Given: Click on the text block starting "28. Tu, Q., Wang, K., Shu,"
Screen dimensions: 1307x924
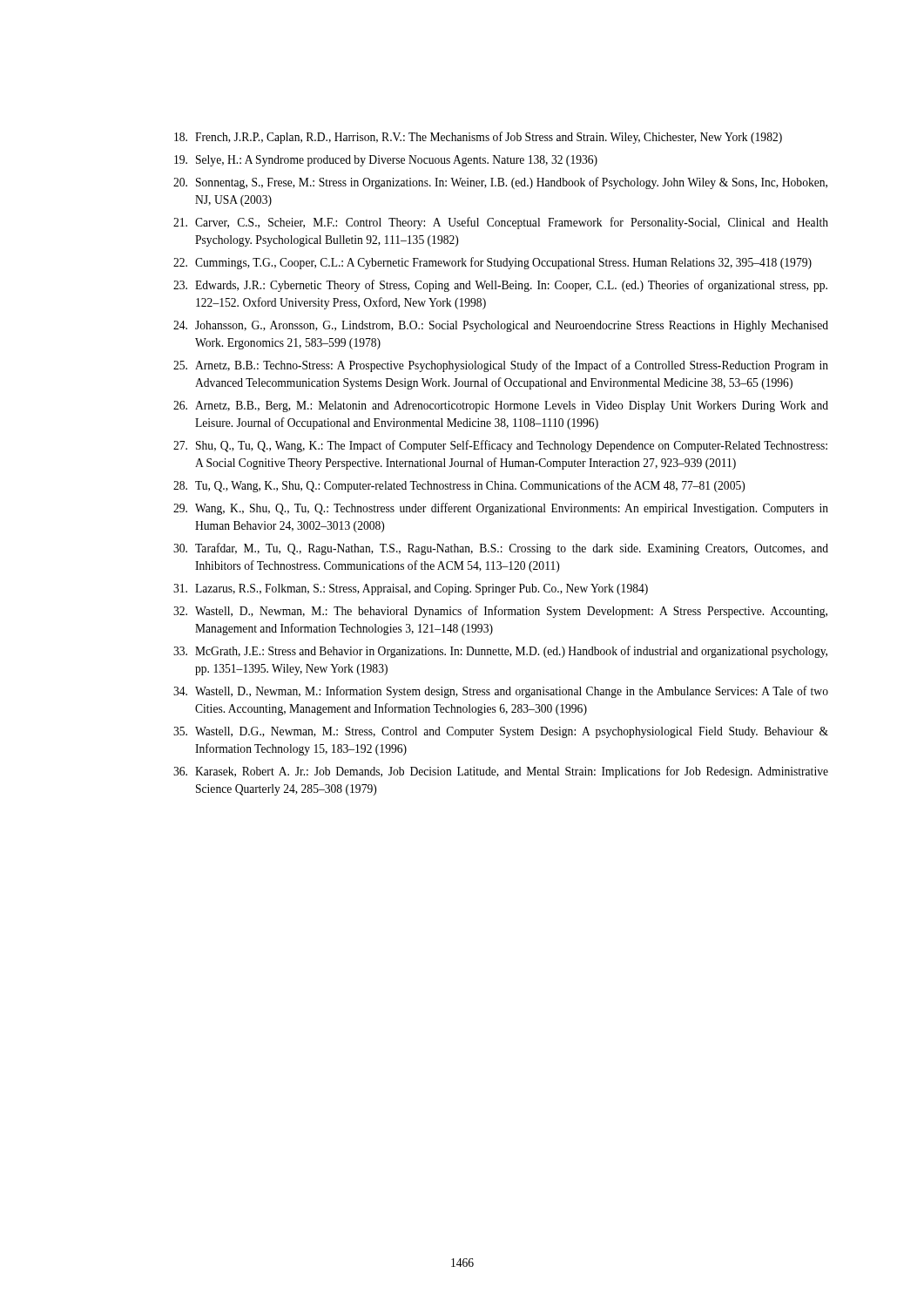Looking at the screenshot, I should [492, 486].
